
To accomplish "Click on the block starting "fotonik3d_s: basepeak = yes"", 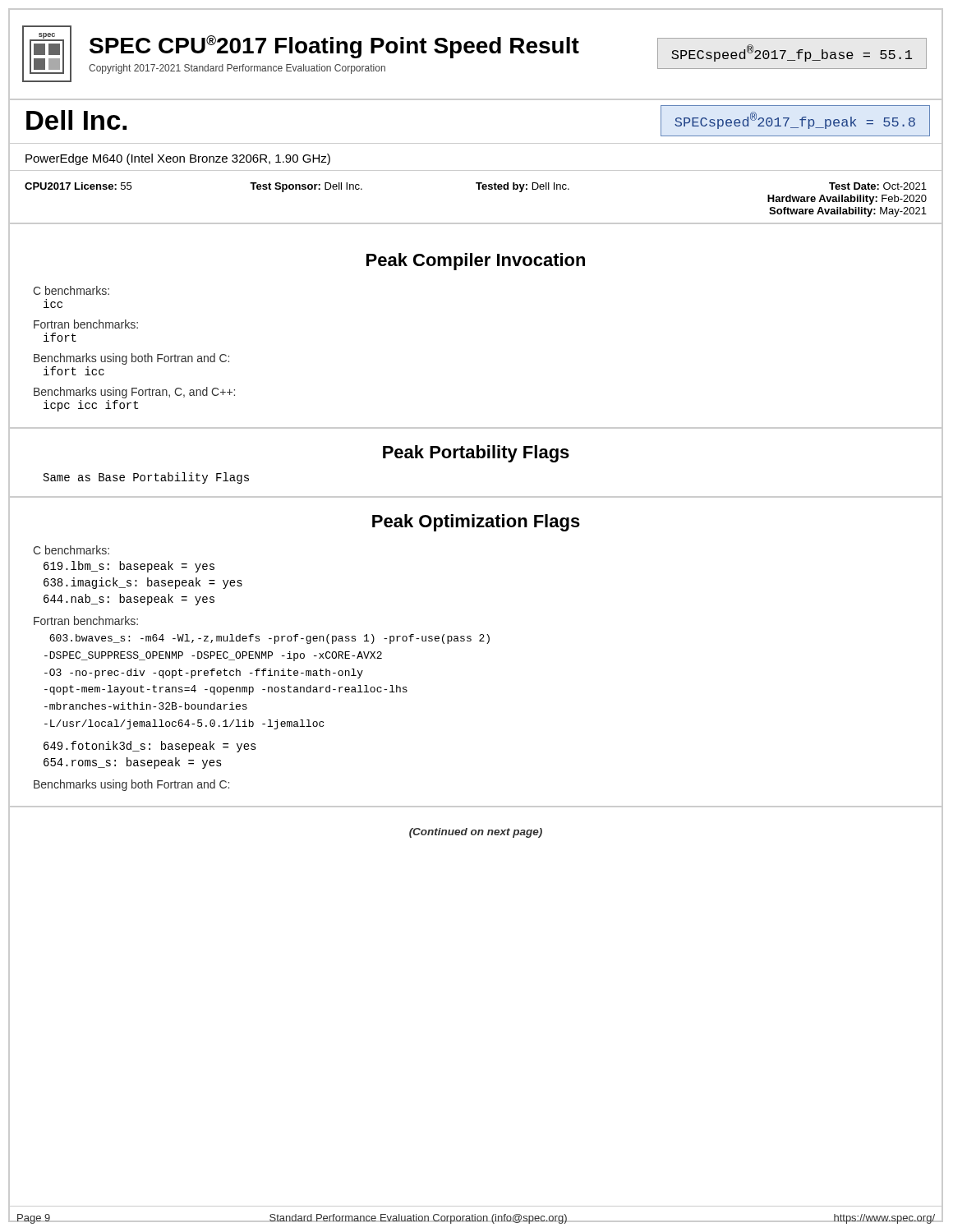I will tap(150, 746).
